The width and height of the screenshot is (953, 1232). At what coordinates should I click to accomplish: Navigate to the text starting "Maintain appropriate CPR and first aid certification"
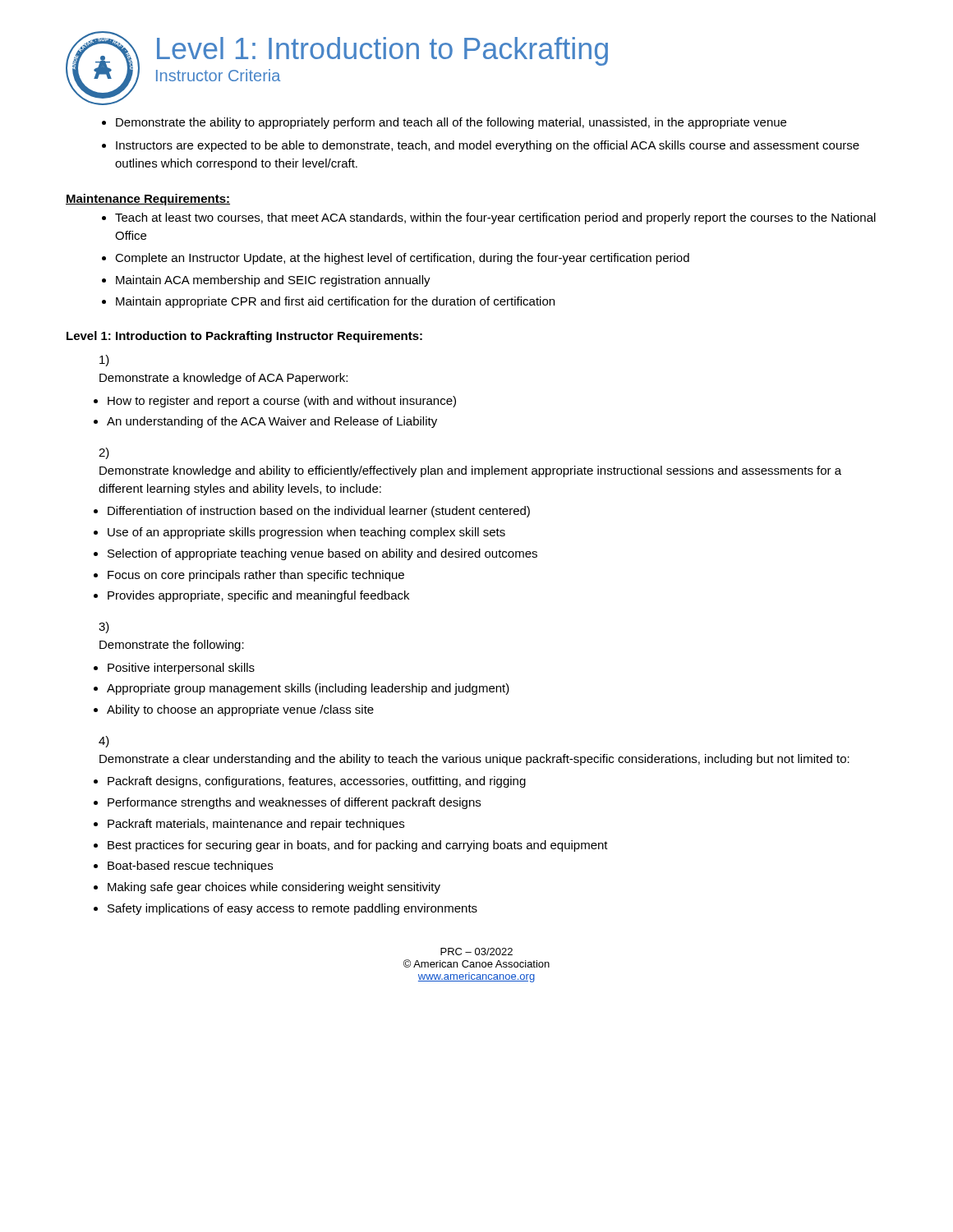[335, 301]
